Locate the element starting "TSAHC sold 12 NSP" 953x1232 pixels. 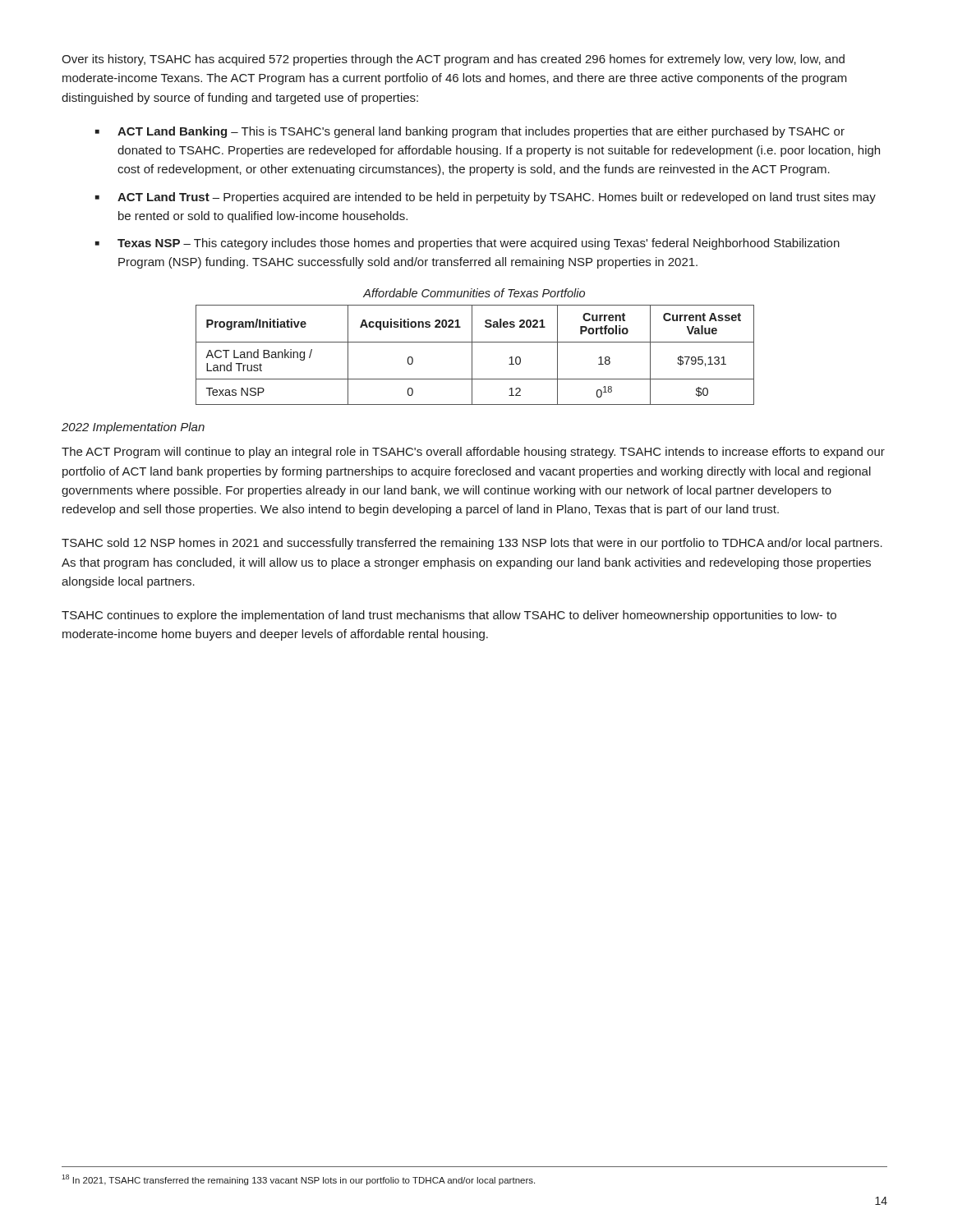click(472, 562)
